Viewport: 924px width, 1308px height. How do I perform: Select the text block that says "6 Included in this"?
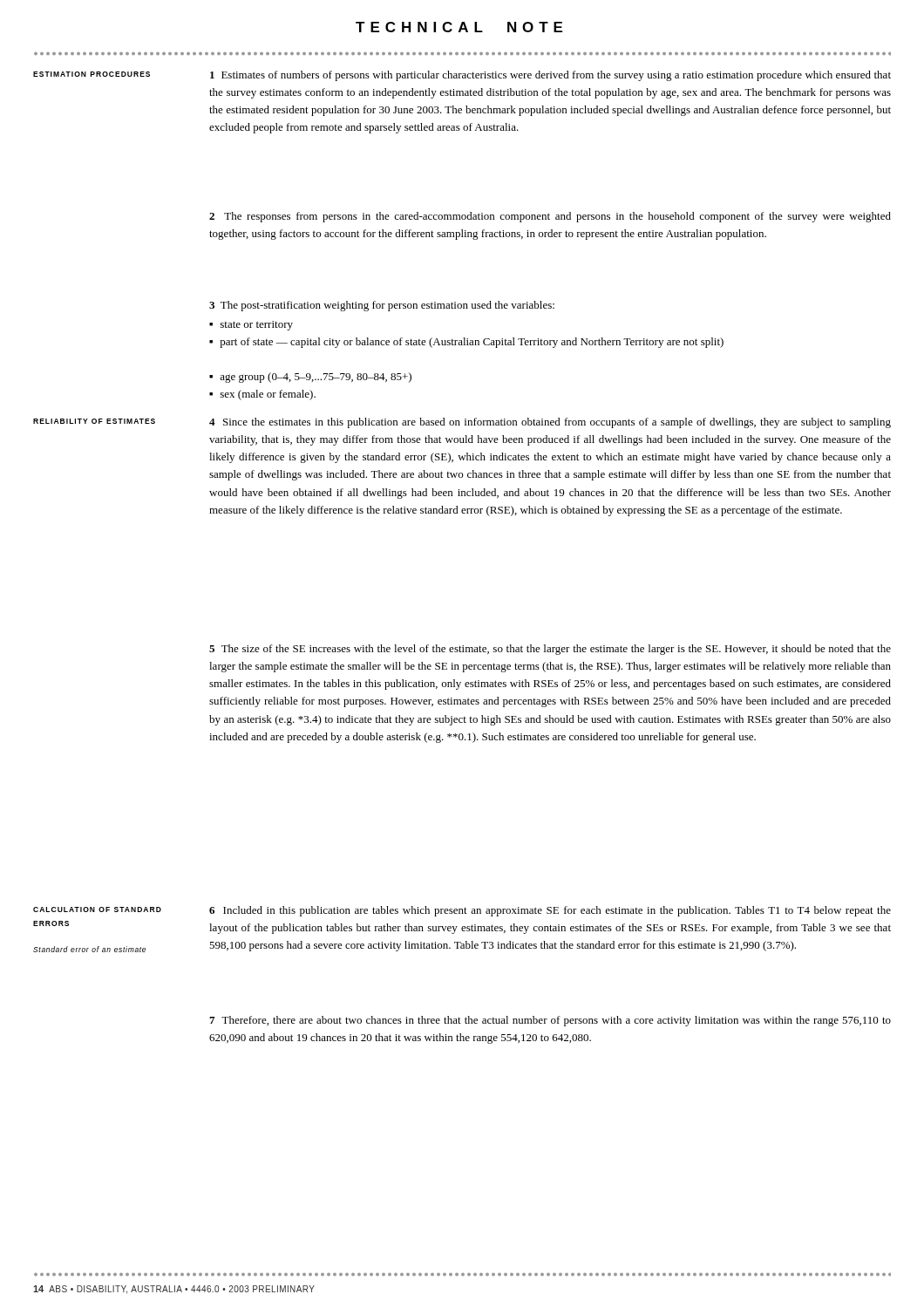click(x=550, y=928)
